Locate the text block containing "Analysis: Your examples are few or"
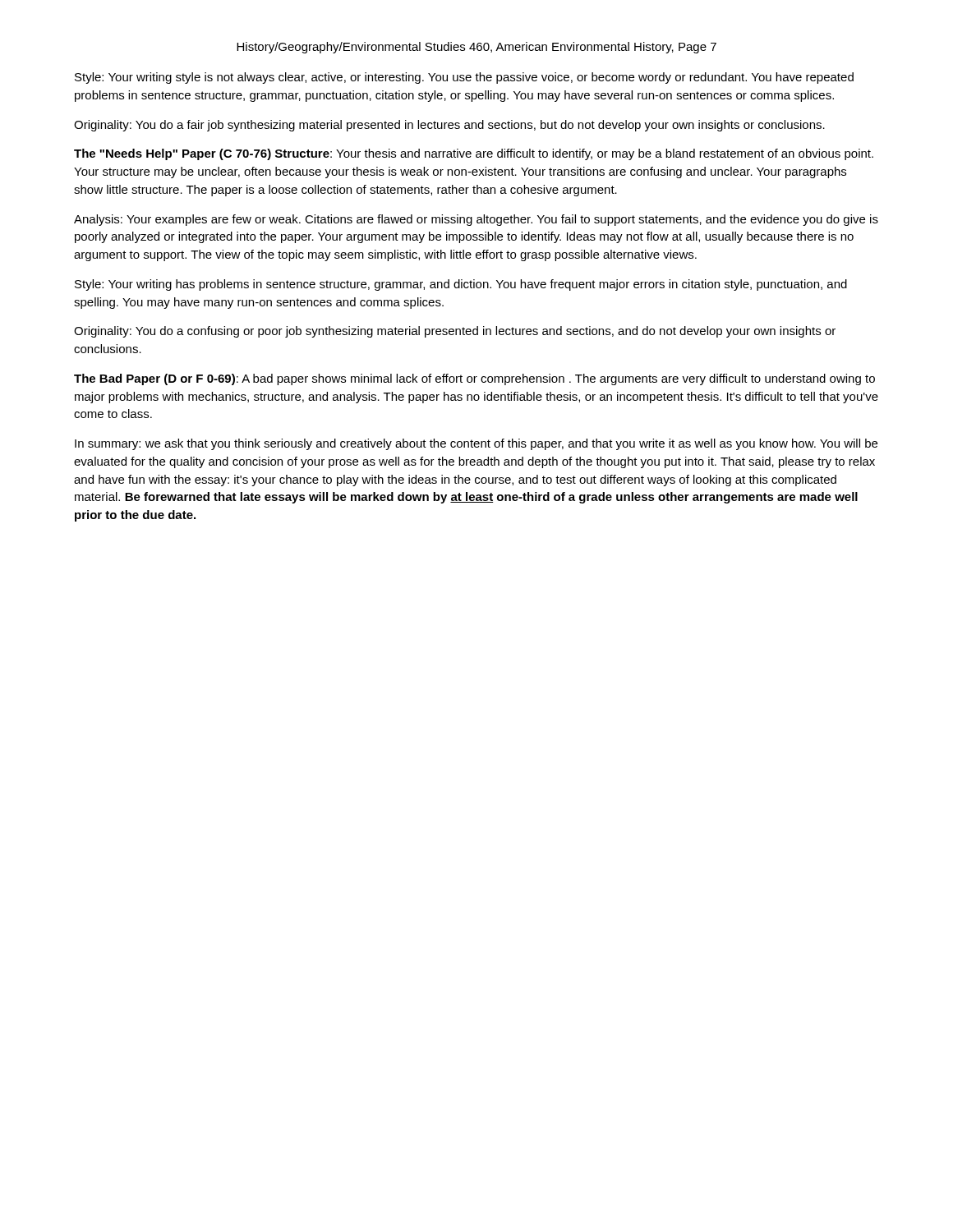Screen dimensions: 1232x953 [476, 236]
